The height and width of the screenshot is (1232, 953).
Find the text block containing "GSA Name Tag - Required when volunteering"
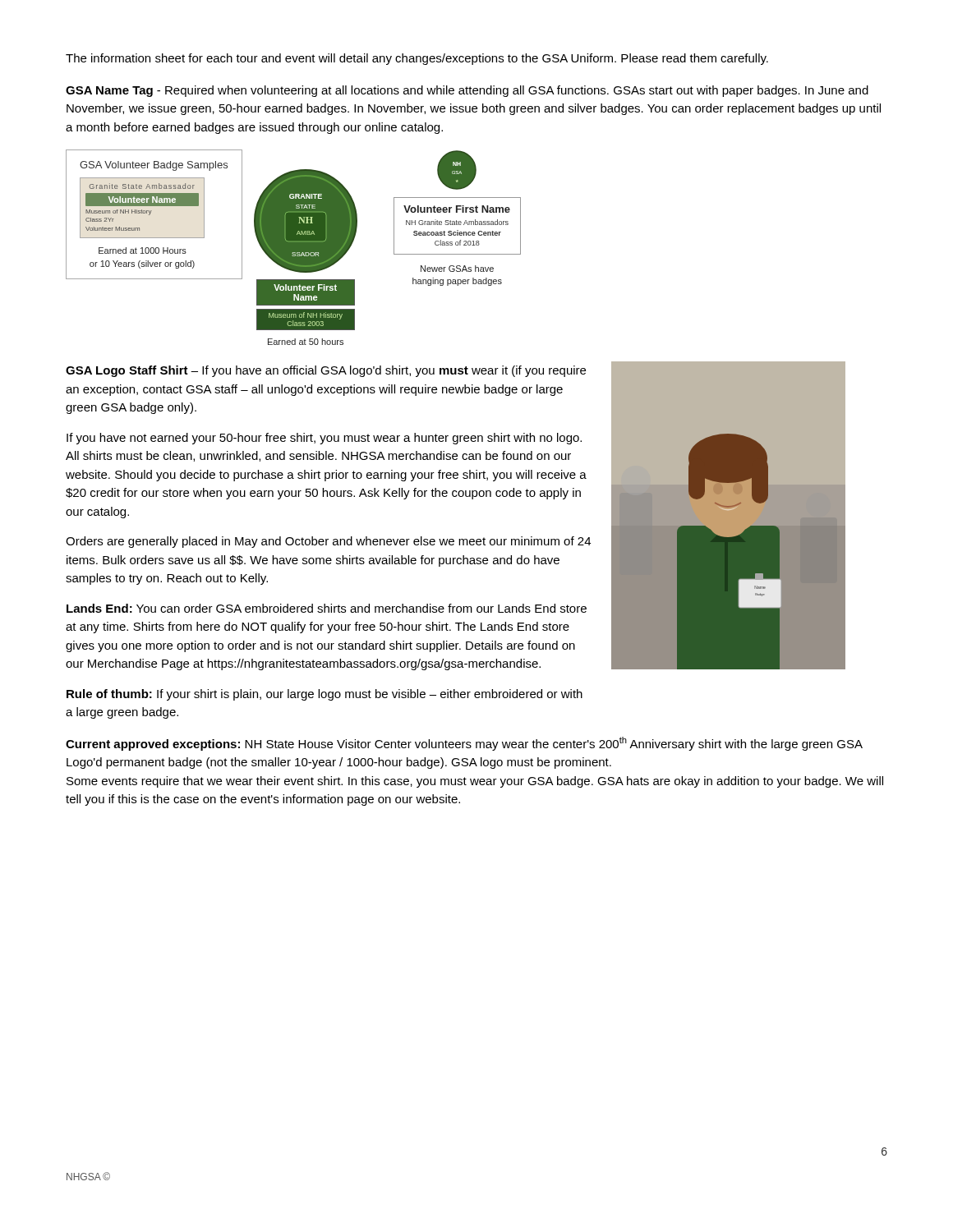(474, 108)
